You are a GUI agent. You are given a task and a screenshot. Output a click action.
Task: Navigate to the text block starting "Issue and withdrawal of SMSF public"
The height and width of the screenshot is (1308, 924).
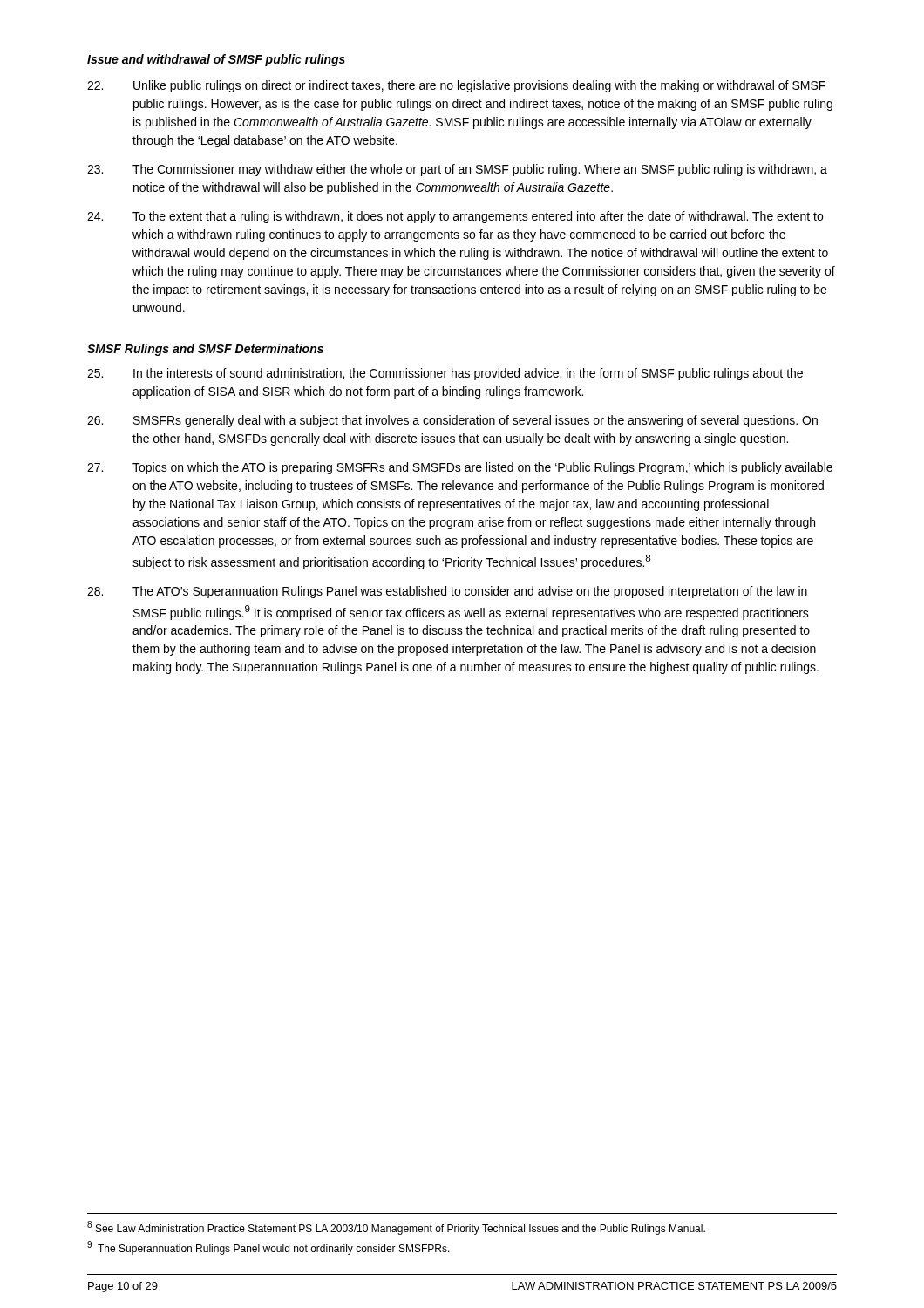click(x=216, y=59)
